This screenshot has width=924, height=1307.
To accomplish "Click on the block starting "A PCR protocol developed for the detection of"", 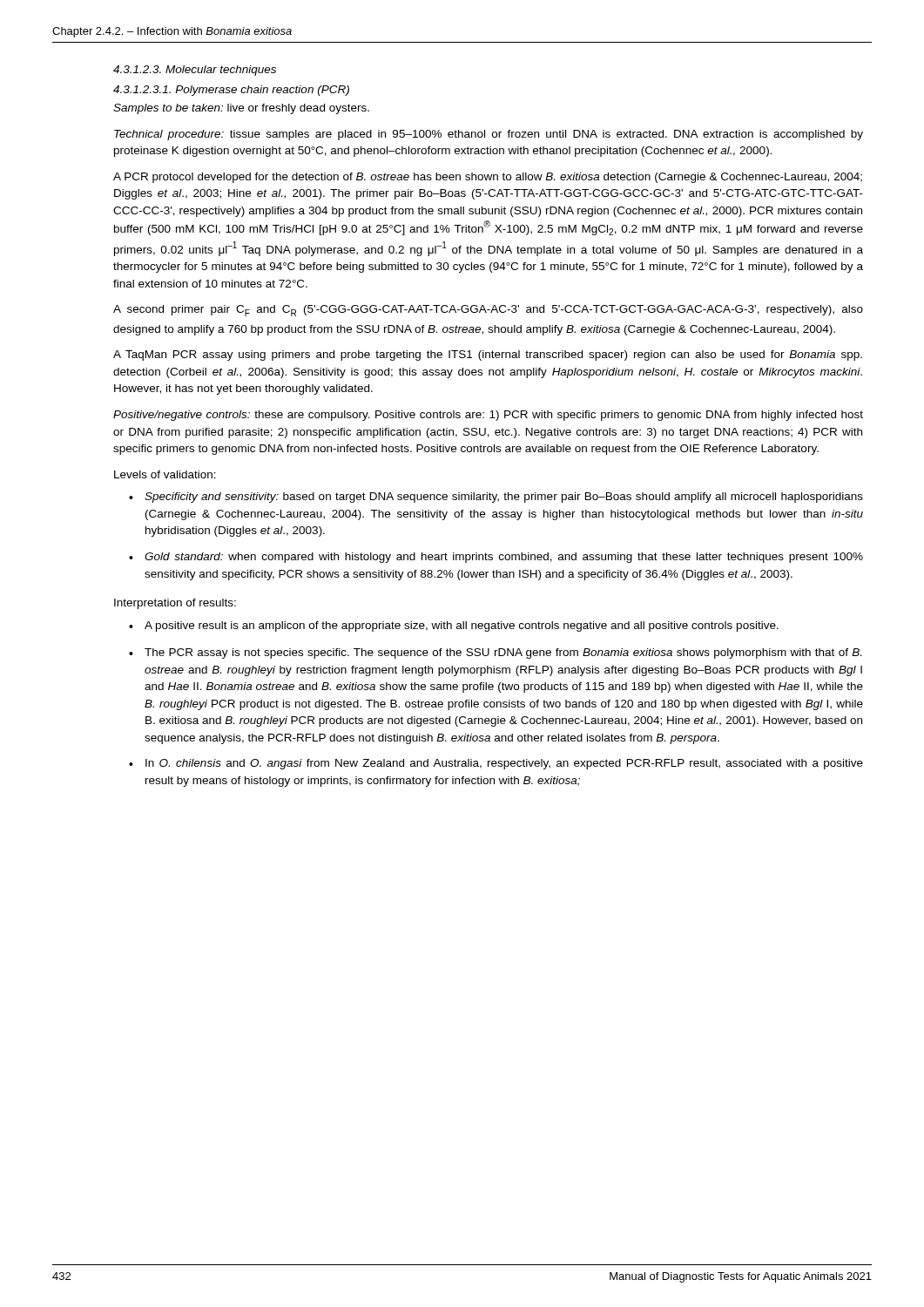I will [488, 230].
